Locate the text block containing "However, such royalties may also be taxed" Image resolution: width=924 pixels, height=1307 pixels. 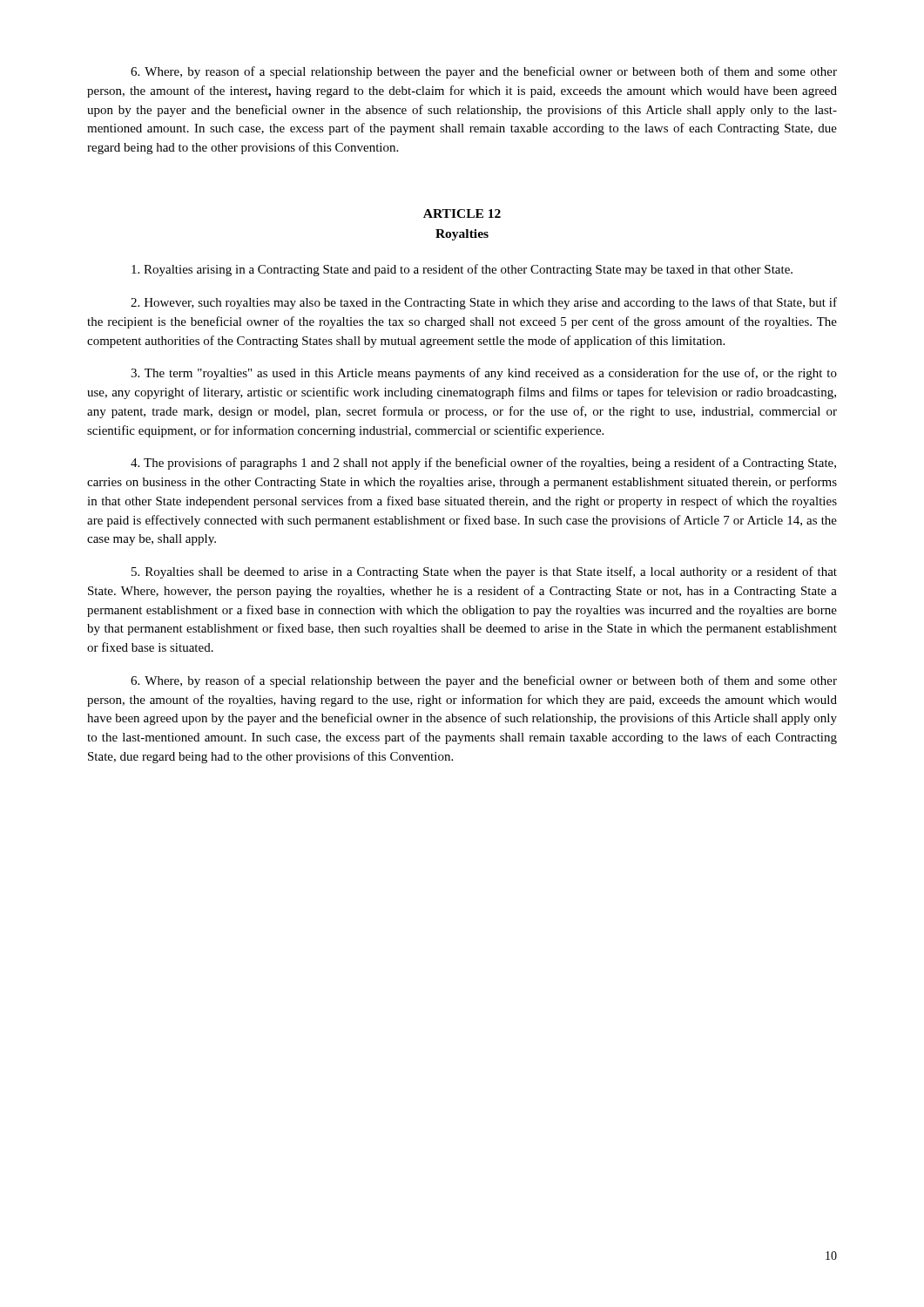[x=462, y=322]
